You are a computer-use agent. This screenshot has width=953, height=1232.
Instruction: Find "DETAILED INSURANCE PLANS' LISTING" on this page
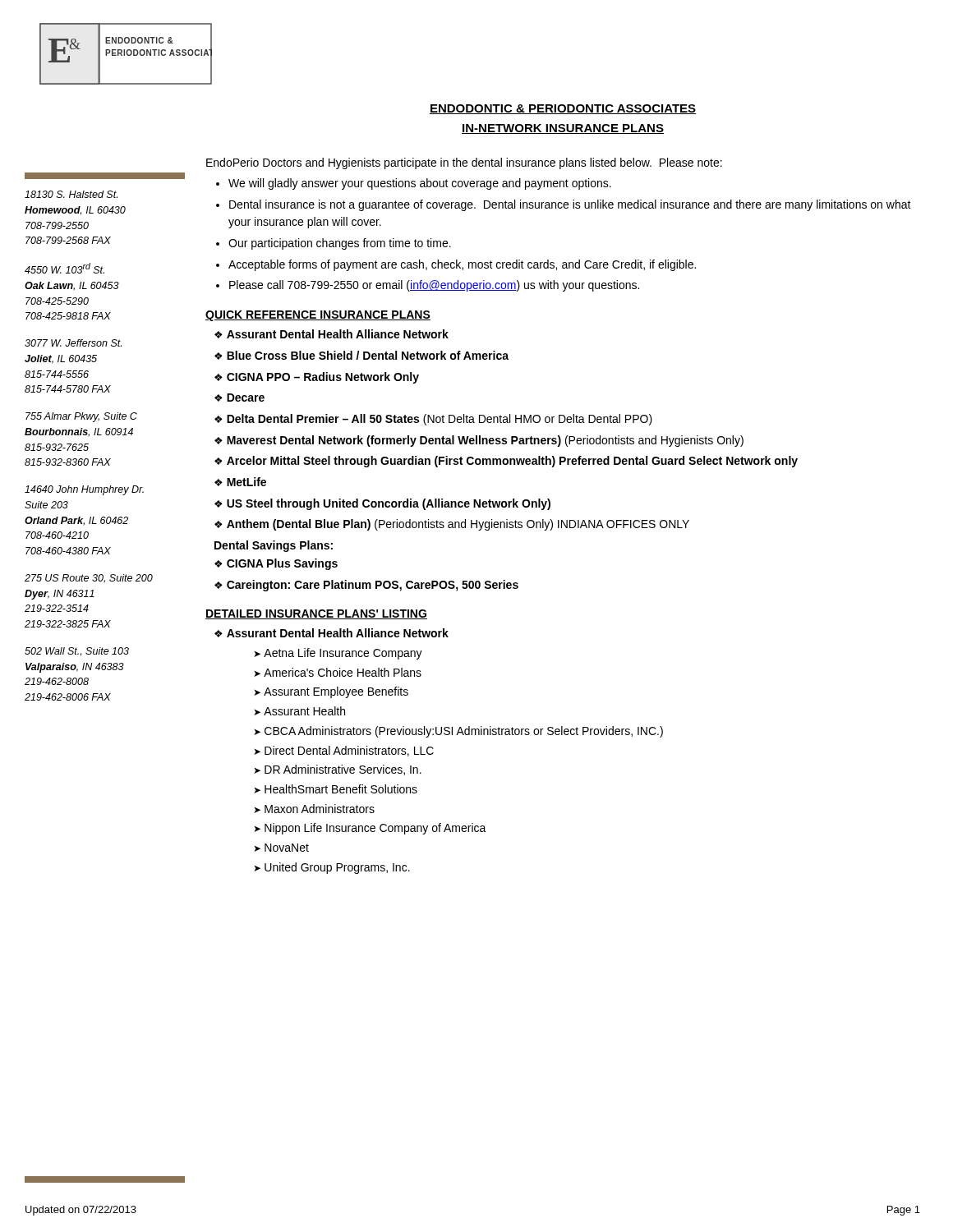[x=316, y=614]
